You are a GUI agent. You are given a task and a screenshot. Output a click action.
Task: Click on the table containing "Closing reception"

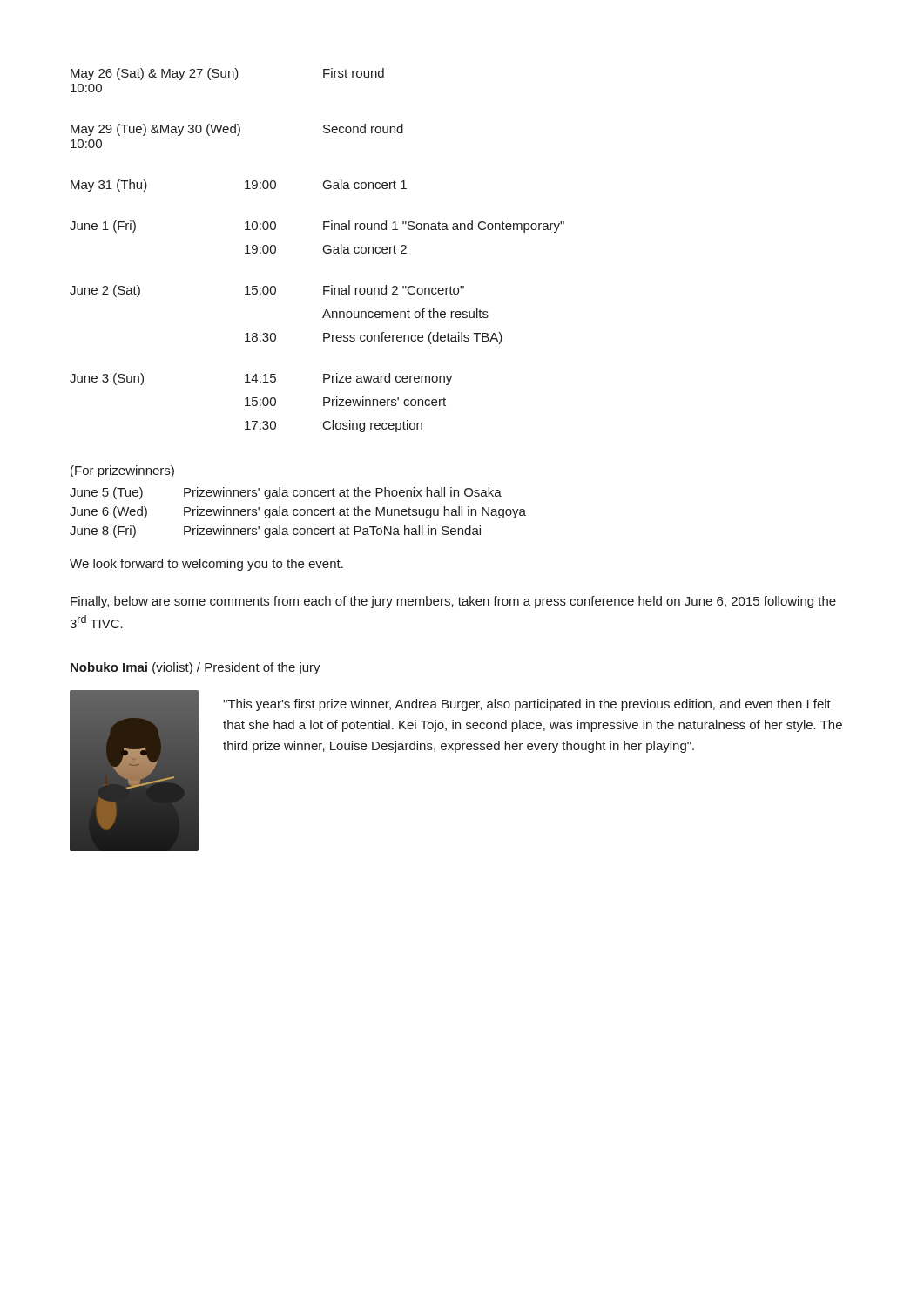point(462,257)
